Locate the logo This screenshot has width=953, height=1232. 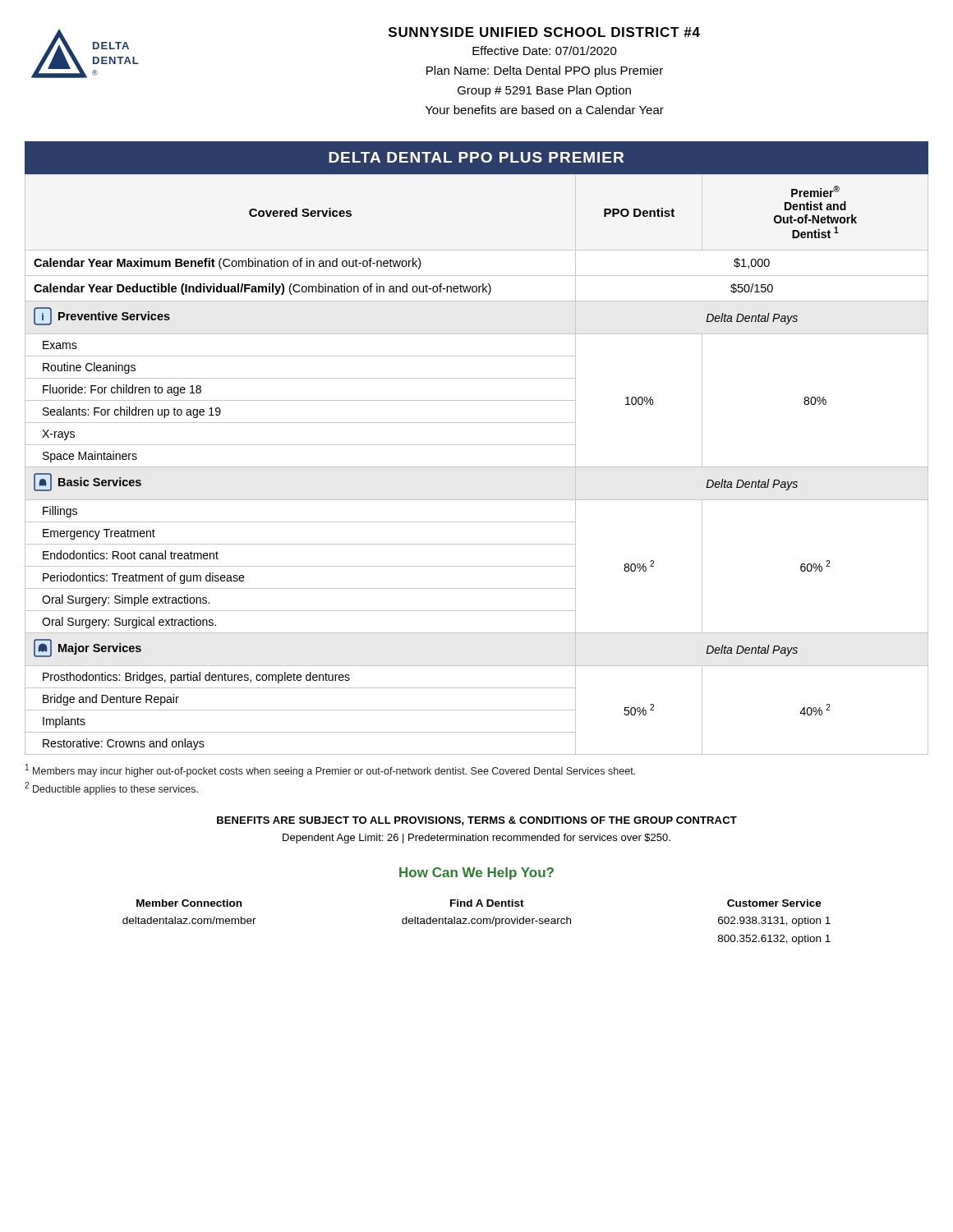pyautogui.click(x=97, y=54)
